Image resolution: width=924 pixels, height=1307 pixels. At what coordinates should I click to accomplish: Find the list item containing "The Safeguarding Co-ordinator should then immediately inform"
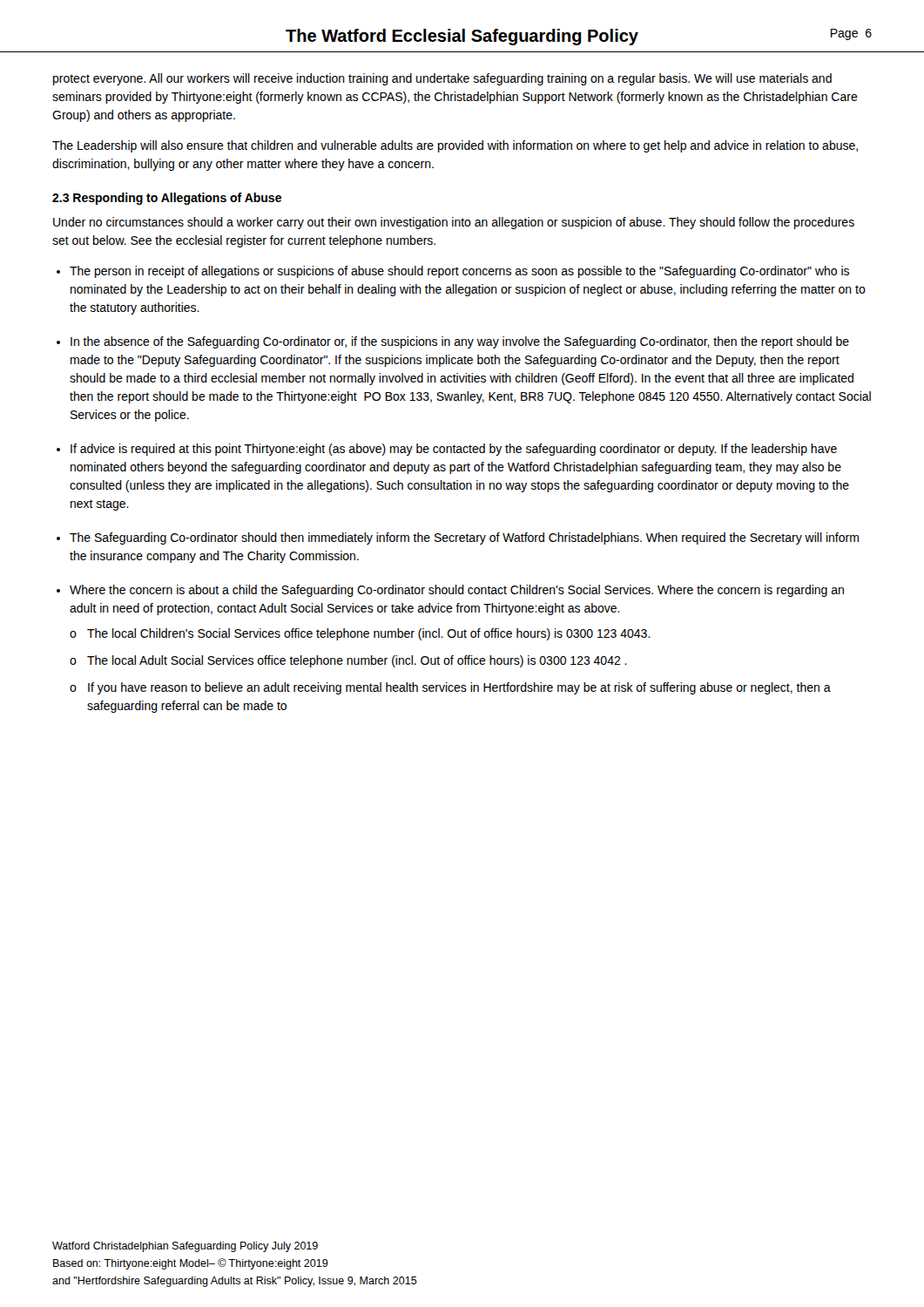pos(465,547)
